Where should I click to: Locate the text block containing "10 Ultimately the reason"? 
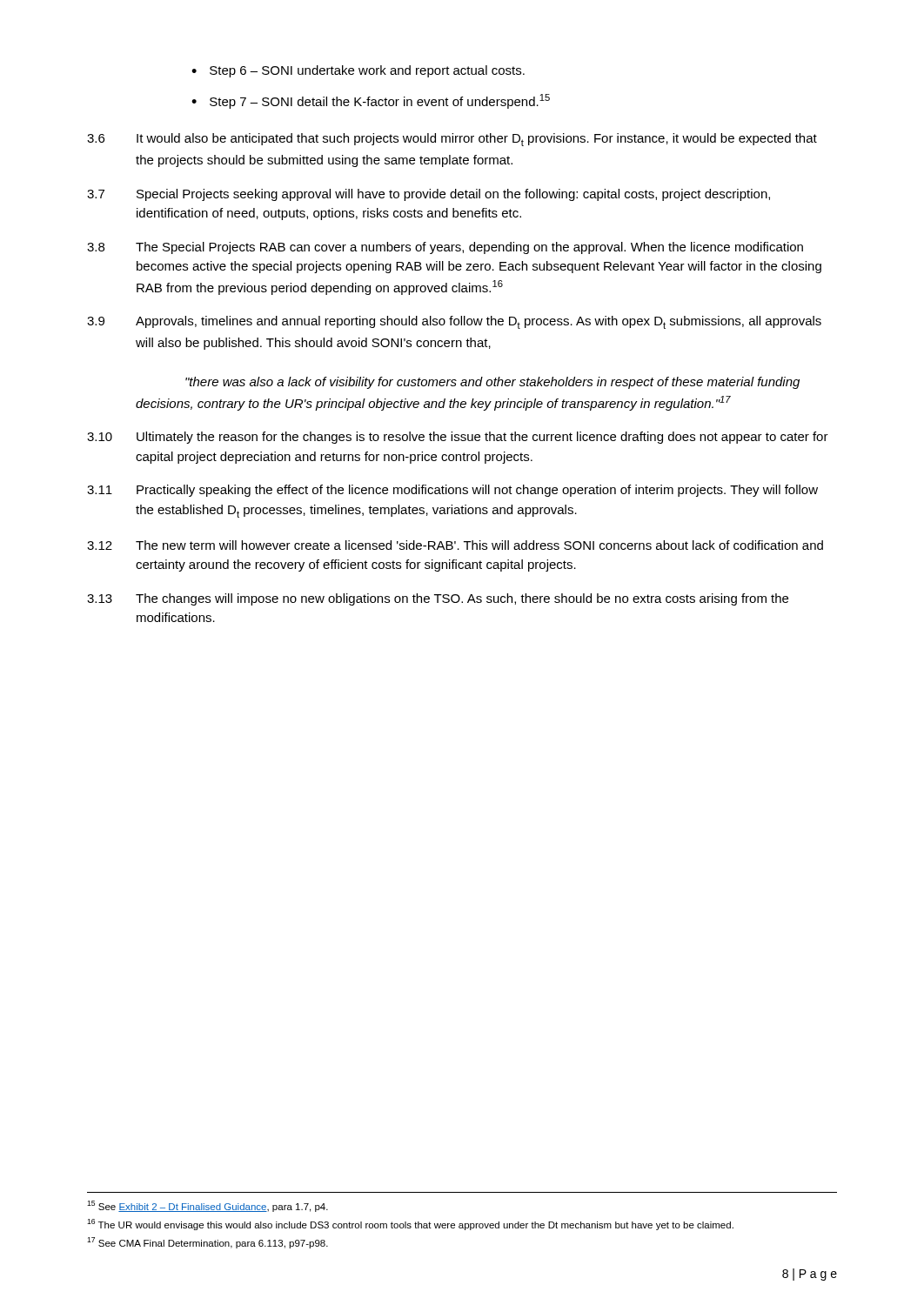pyautogui.click(x=462, y=447)
